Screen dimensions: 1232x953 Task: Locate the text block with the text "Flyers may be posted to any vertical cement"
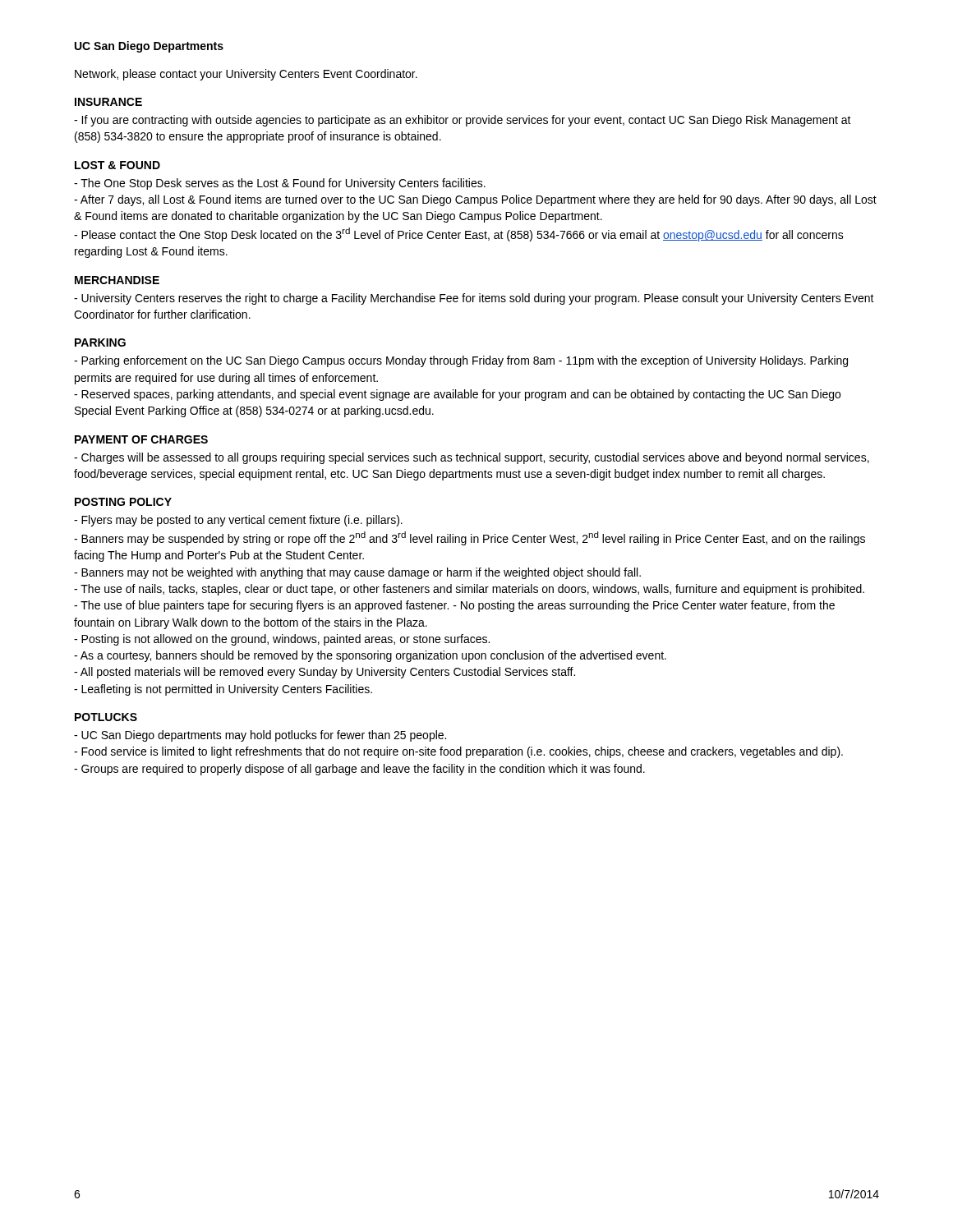(x=470, y=604)
